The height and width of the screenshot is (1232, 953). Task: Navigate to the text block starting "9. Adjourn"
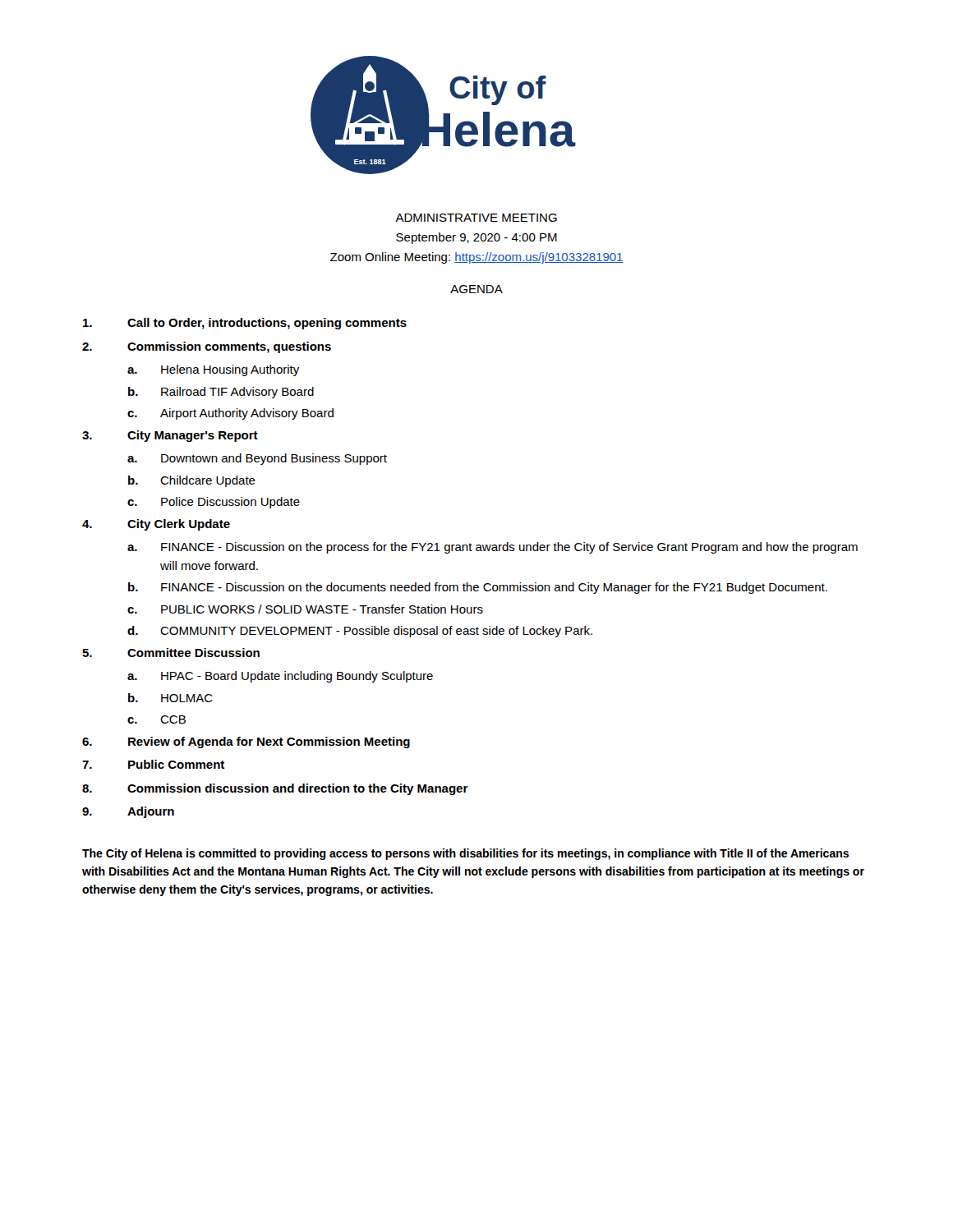[128, 812]
